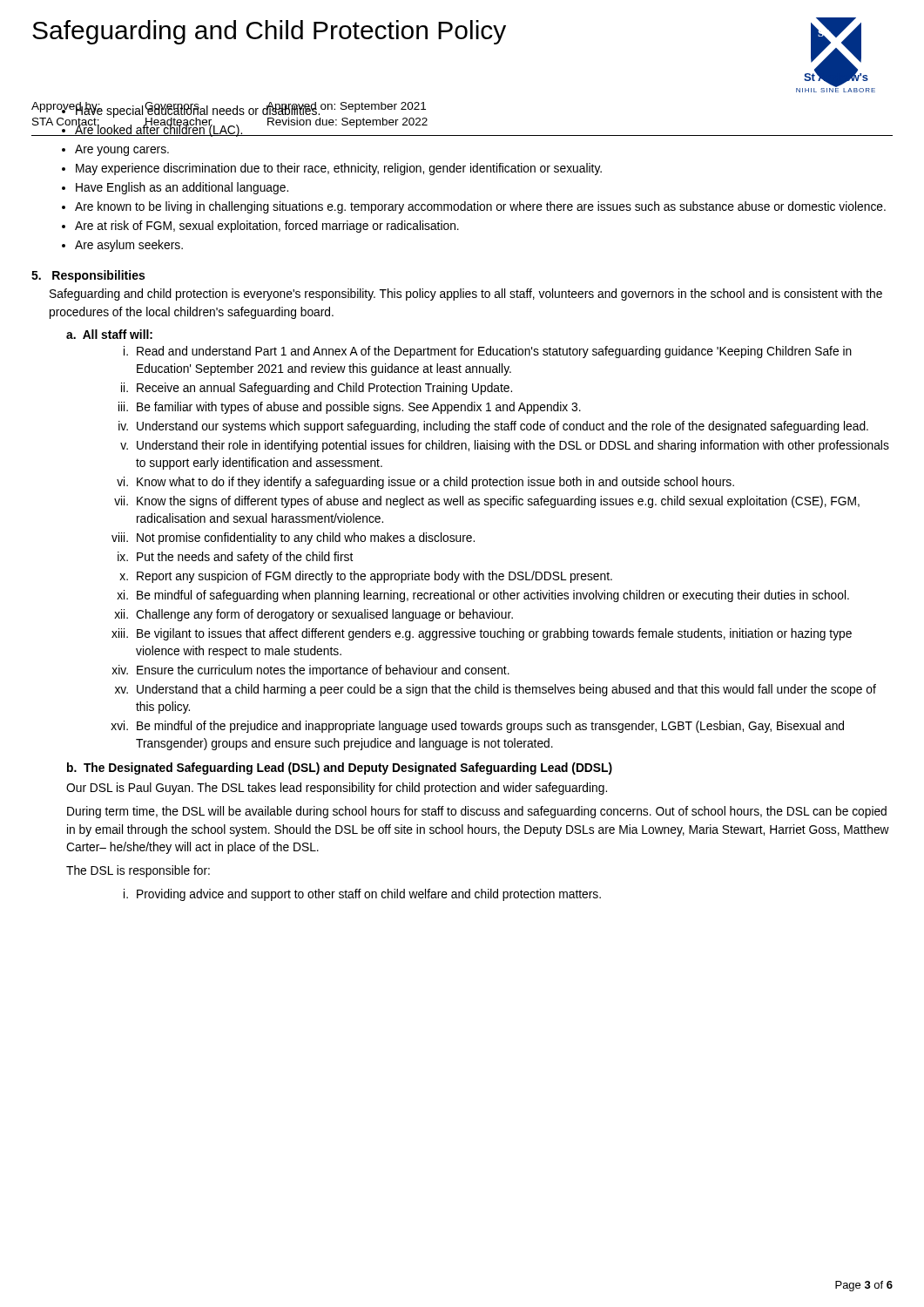The image size is (924, 1307).
Task: Click on the passage starting "Have special educational needs or disabilities."
Action: 198,111
